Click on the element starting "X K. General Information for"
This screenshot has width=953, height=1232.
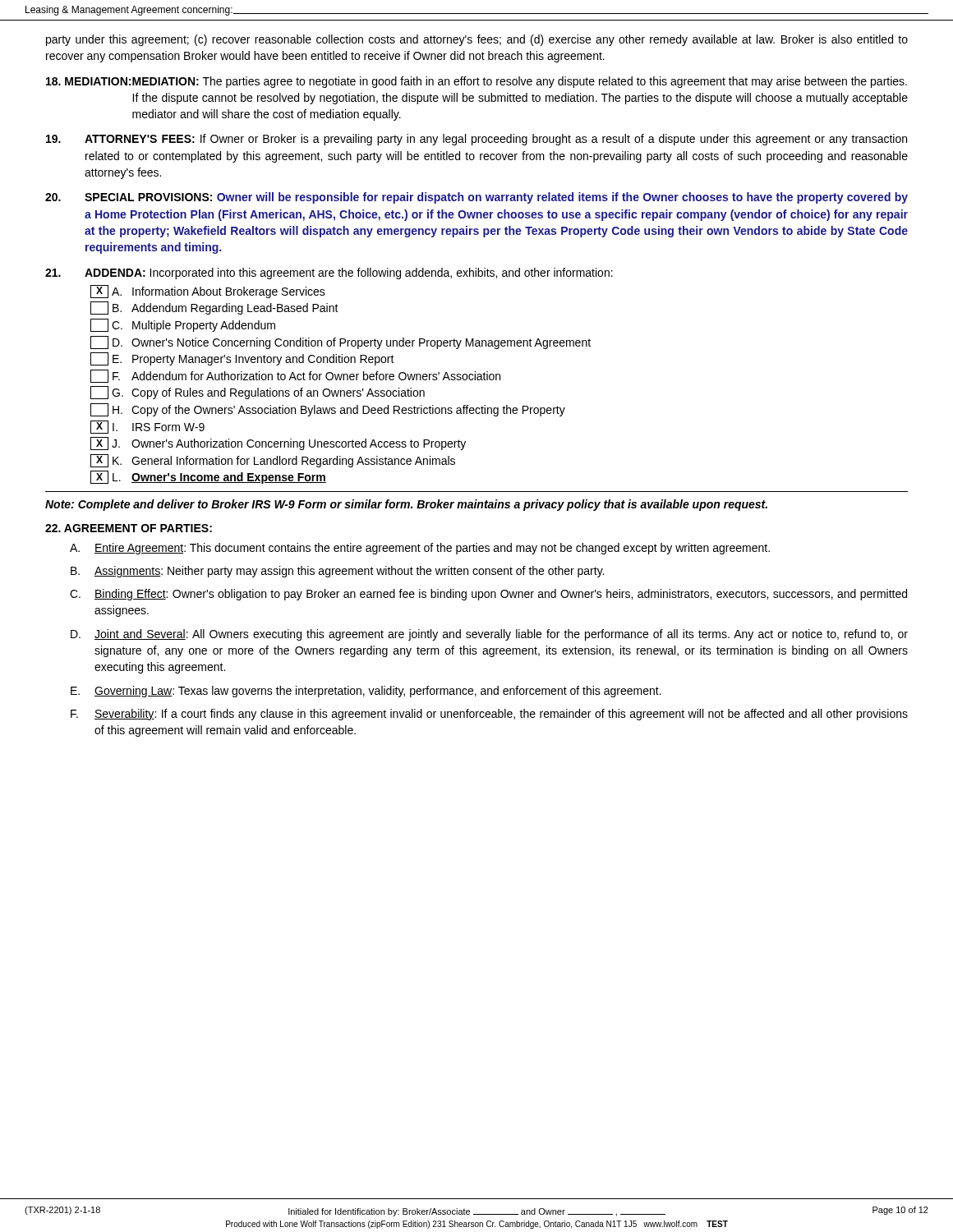tap(273, 461)
